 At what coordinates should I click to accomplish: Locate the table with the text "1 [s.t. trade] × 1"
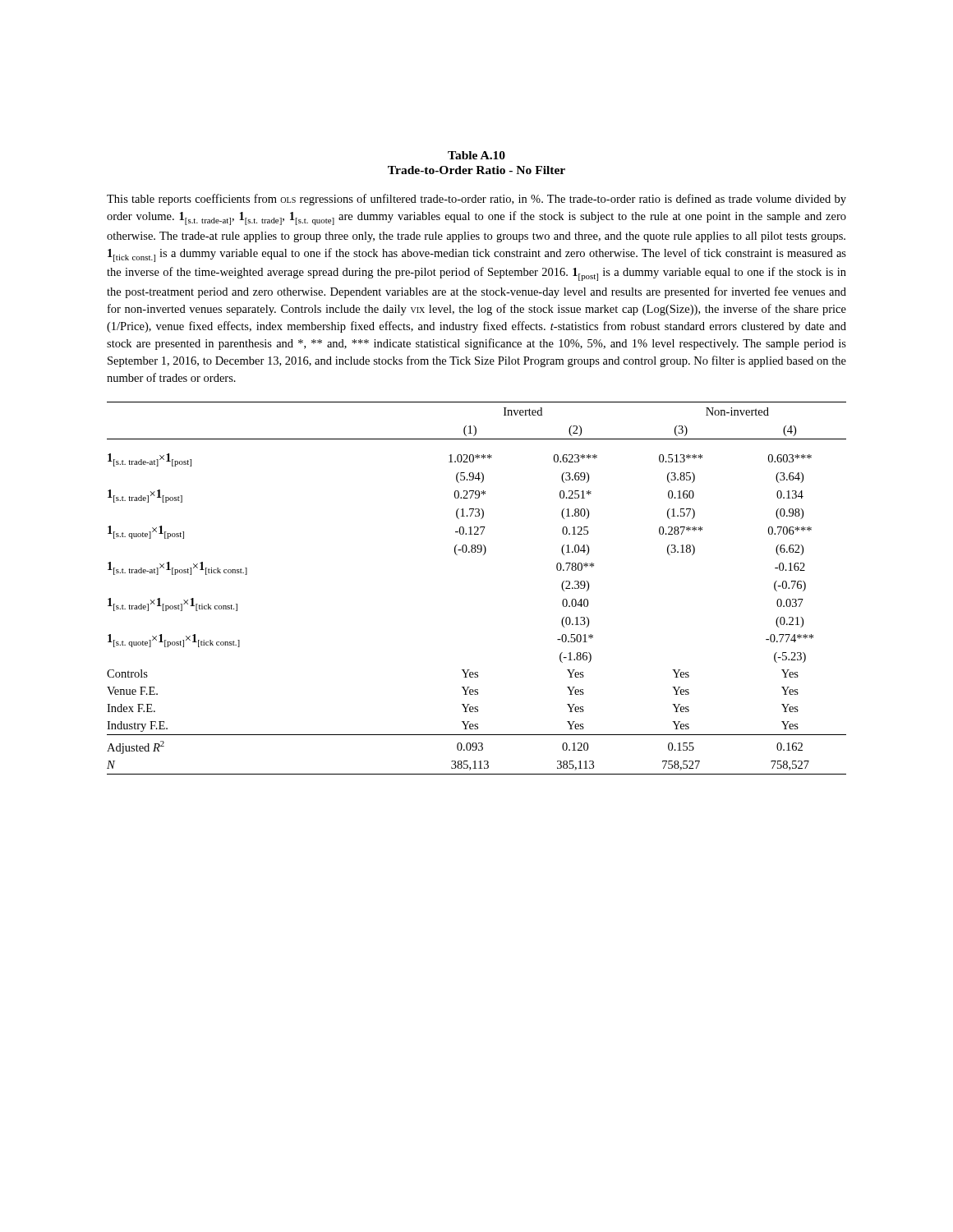[x=476, y=589]
